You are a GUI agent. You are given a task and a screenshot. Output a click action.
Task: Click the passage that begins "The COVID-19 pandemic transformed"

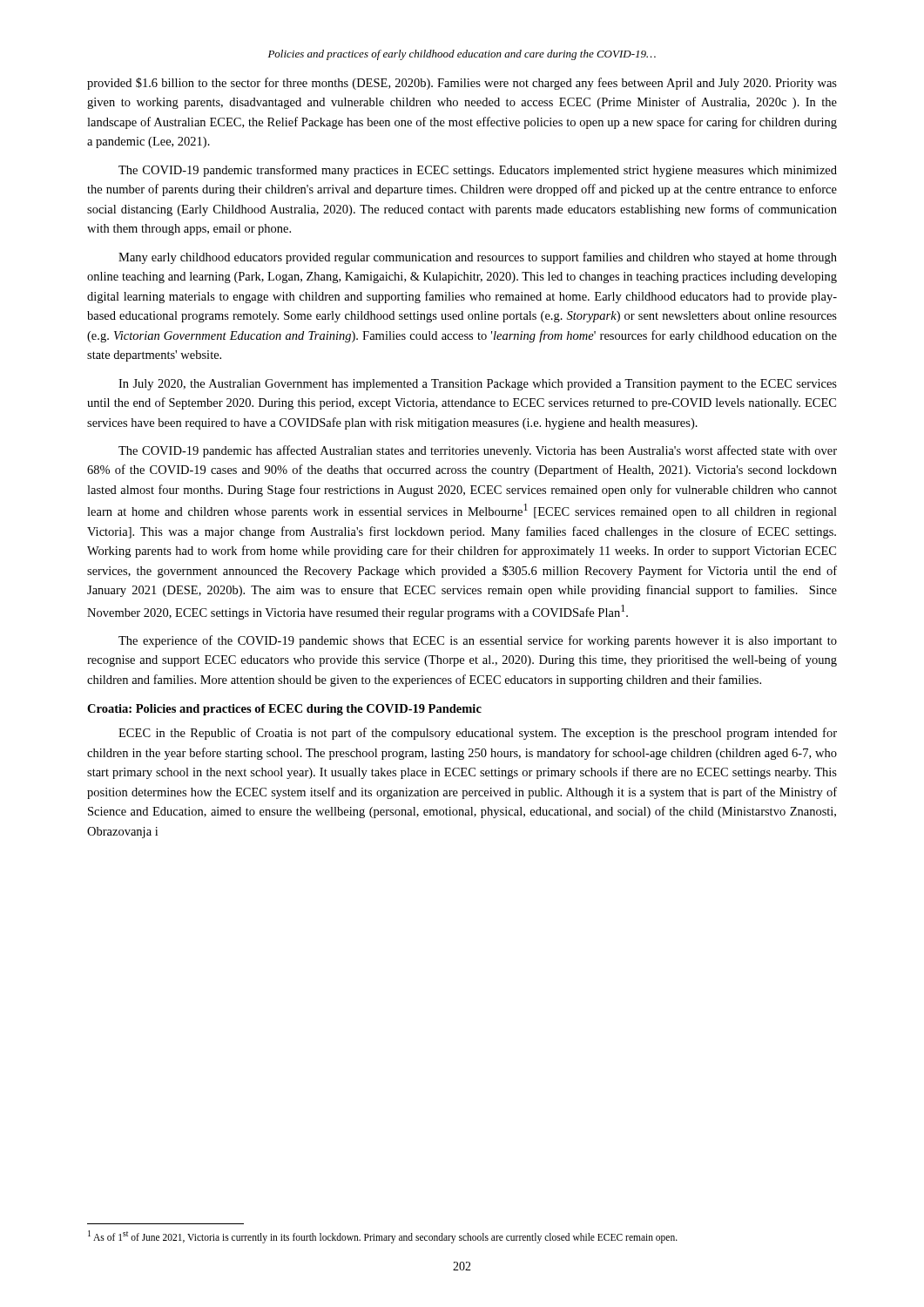coord(462,199)
